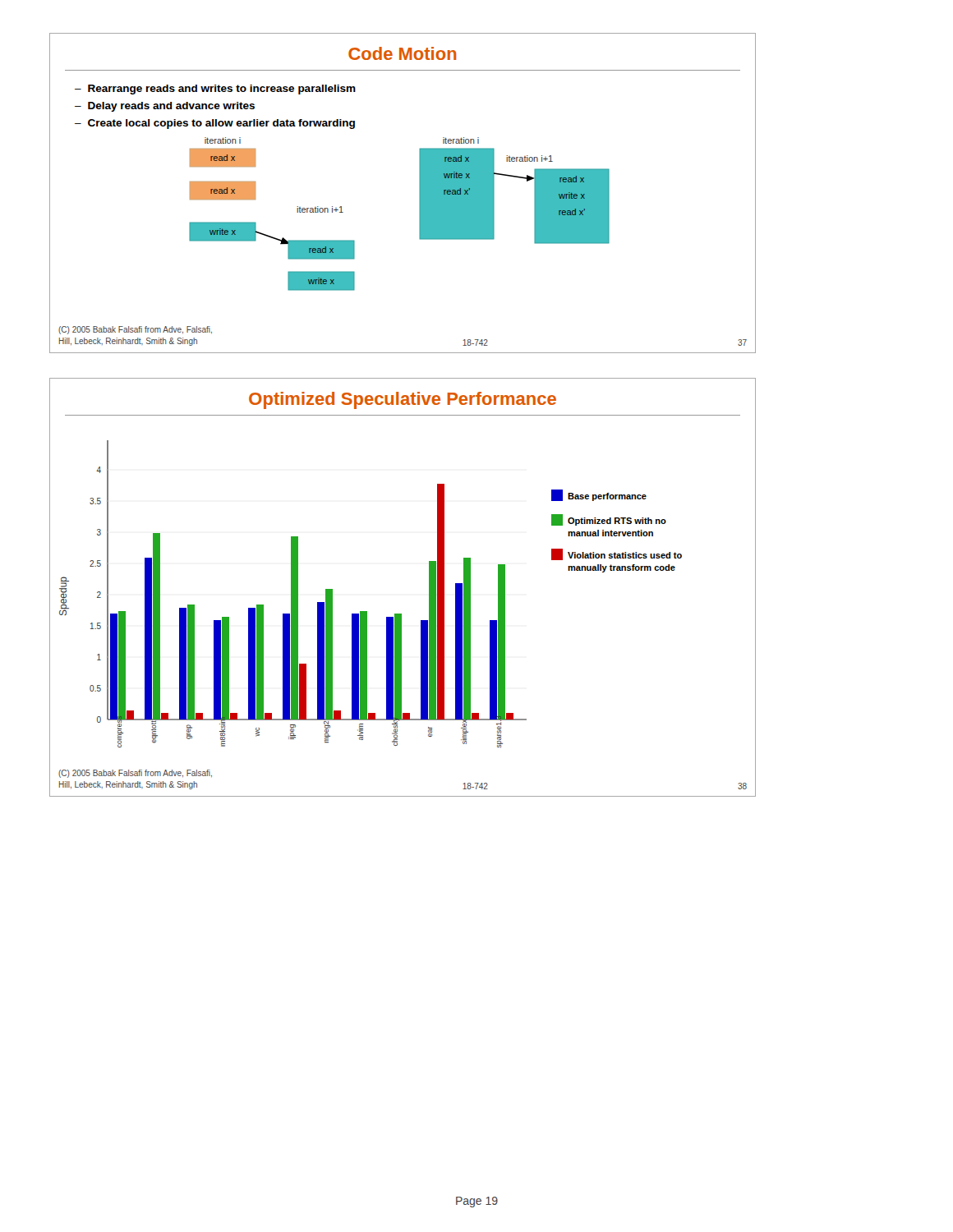Locate the block of text that opens with "–Rearrange reads and writes to increase"
The width and height of the screenshot is (953, 1232).
pos(215,88)
